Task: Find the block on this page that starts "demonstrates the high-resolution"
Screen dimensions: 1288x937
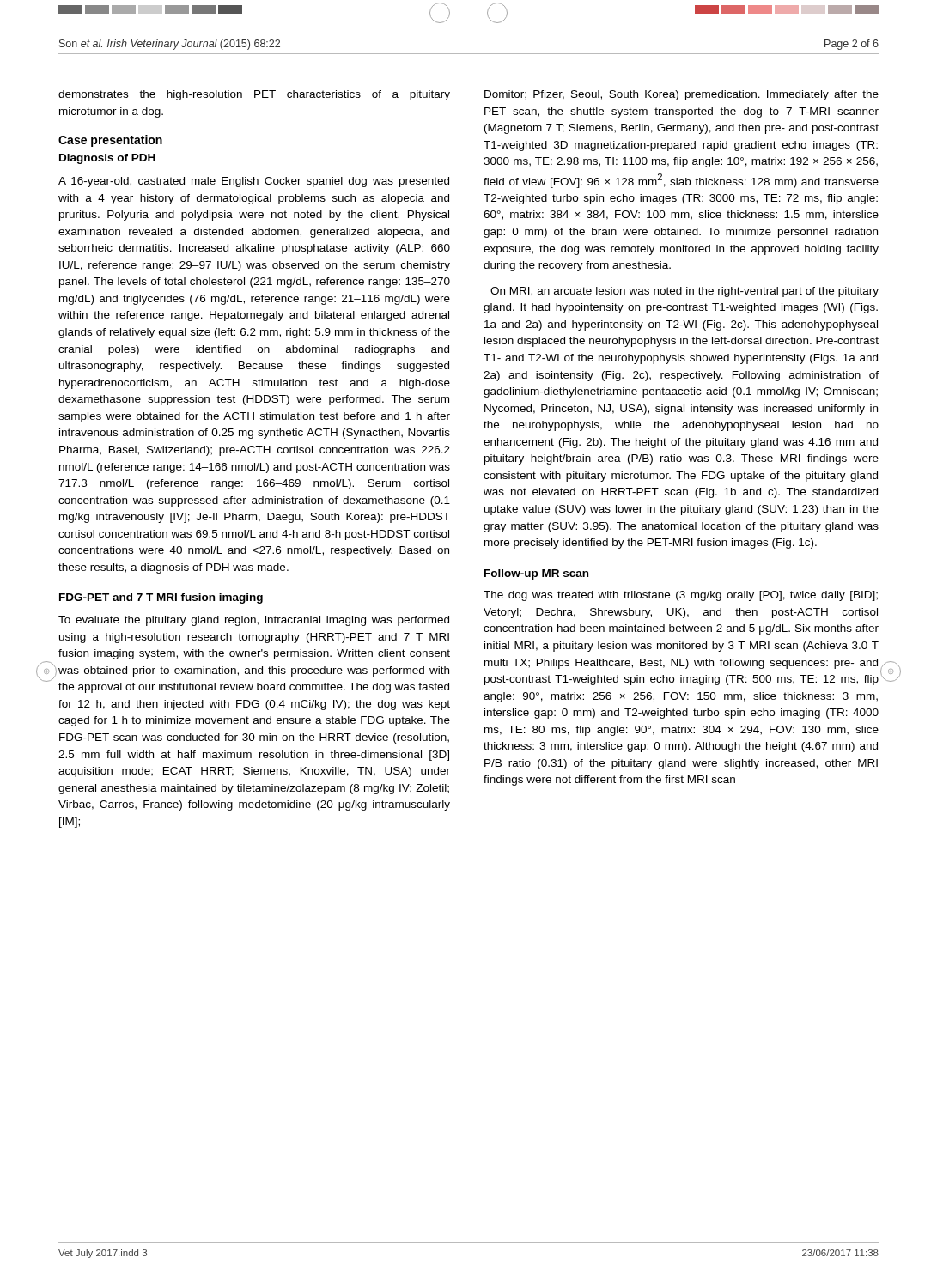Action: click(x=254, y=103)
